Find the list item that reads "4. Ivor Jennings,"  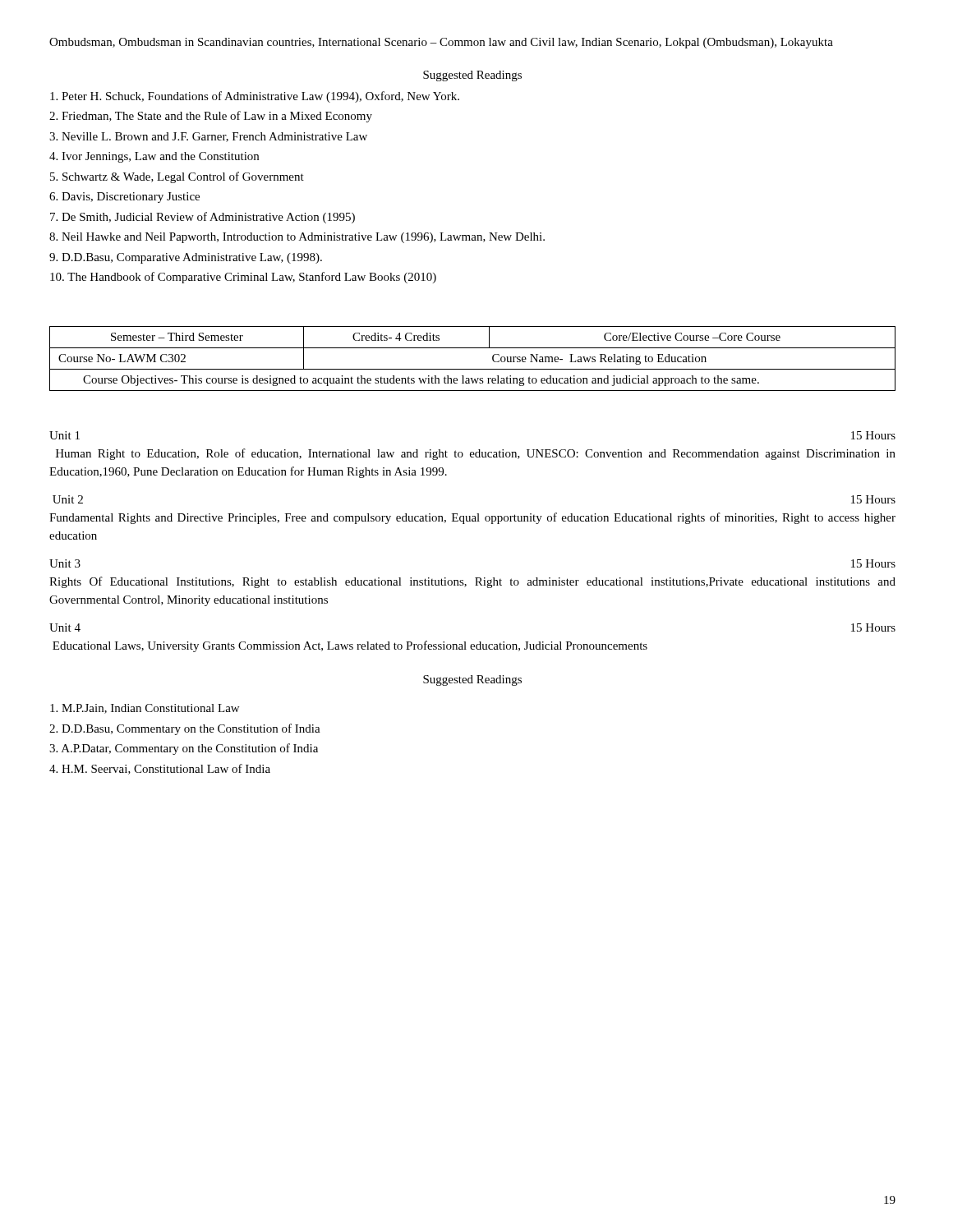pyautogui.click(x=154, y=156)
